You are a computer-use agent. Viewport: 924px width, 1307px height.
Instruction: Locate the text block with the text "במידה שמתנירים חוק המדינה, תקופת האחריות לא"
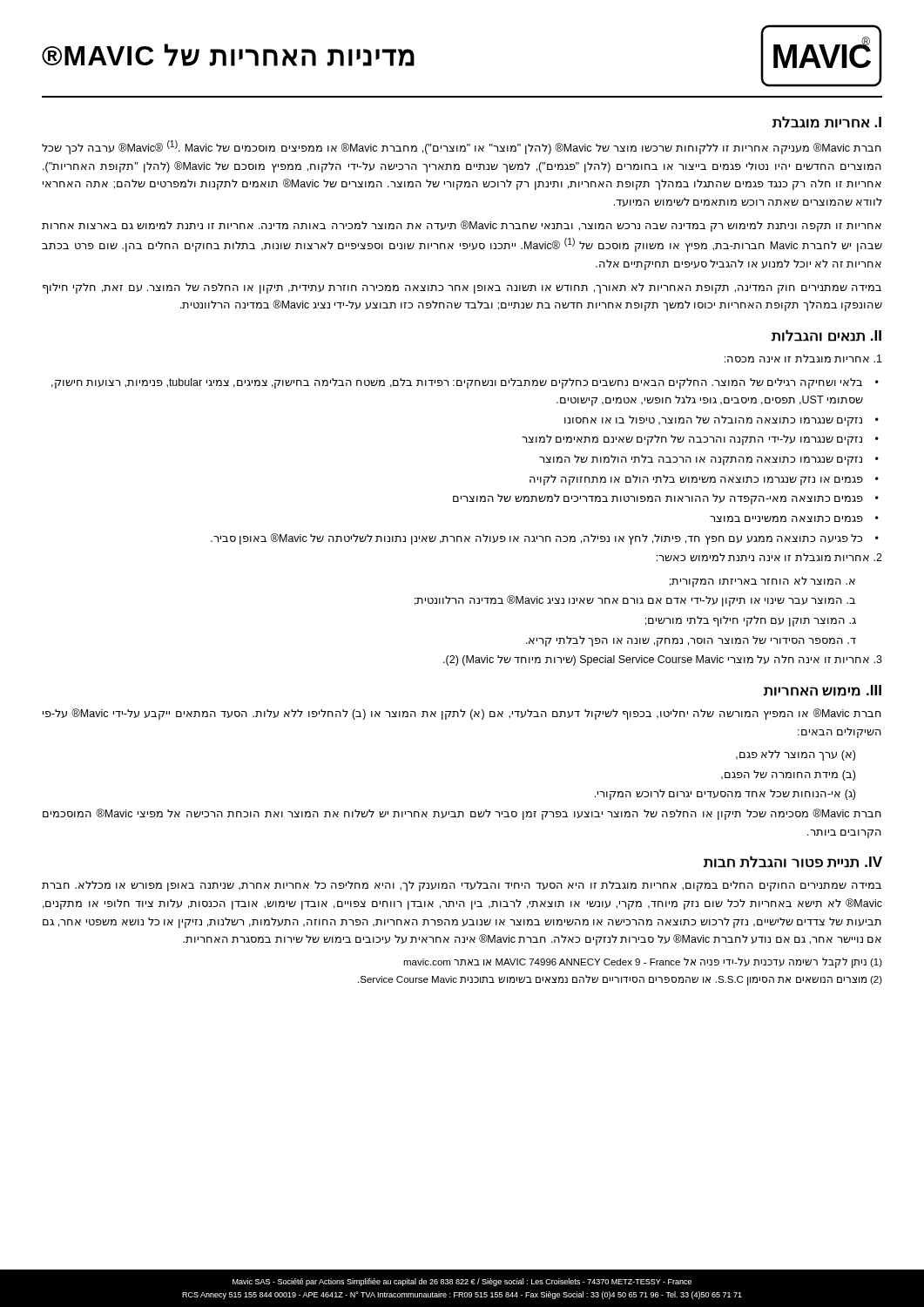(x=462, y=296)
